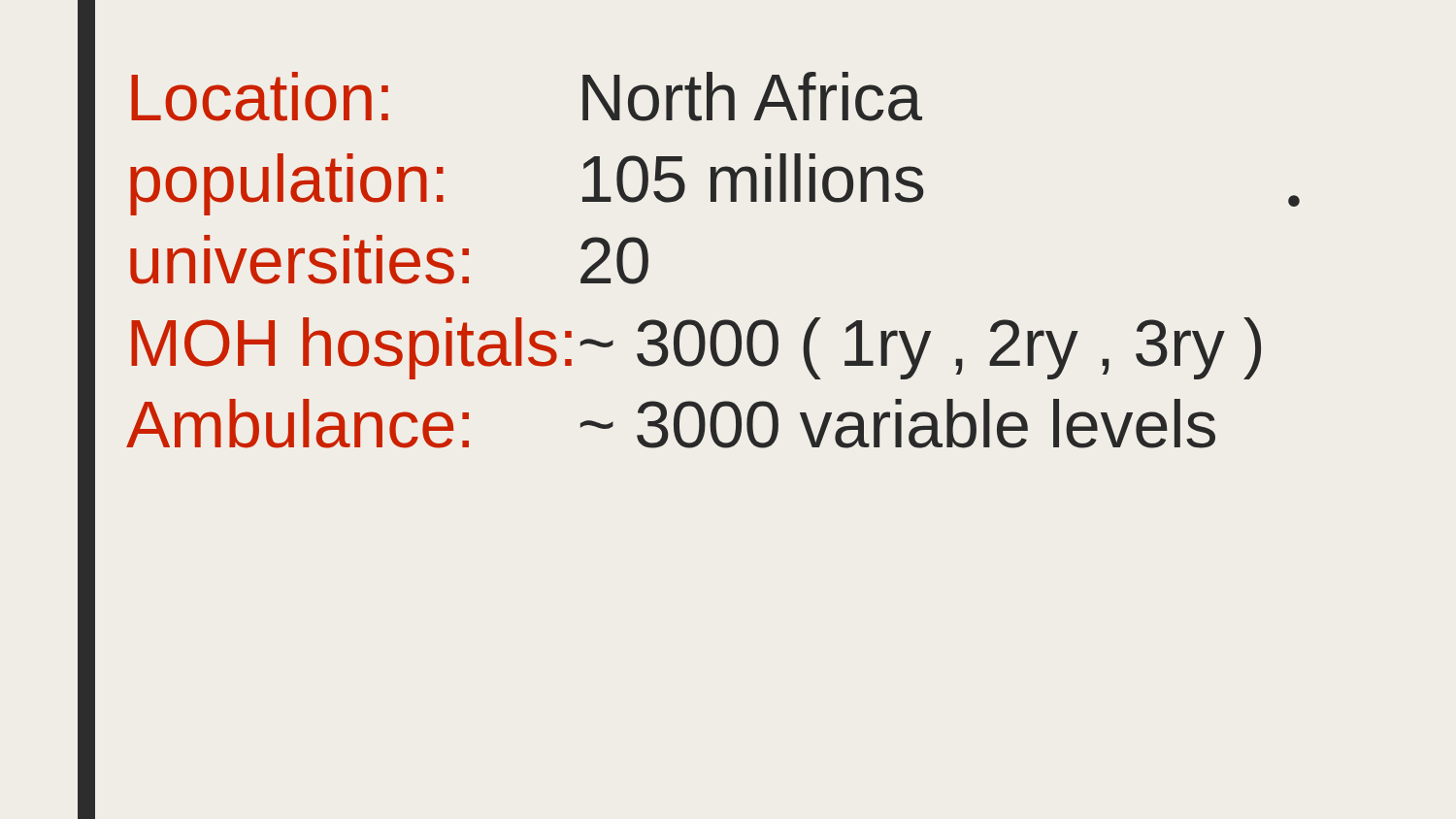Select the text starting "Location: North Africa population:"
This screenshot has height=819, width=1456.
click(261, 97)
